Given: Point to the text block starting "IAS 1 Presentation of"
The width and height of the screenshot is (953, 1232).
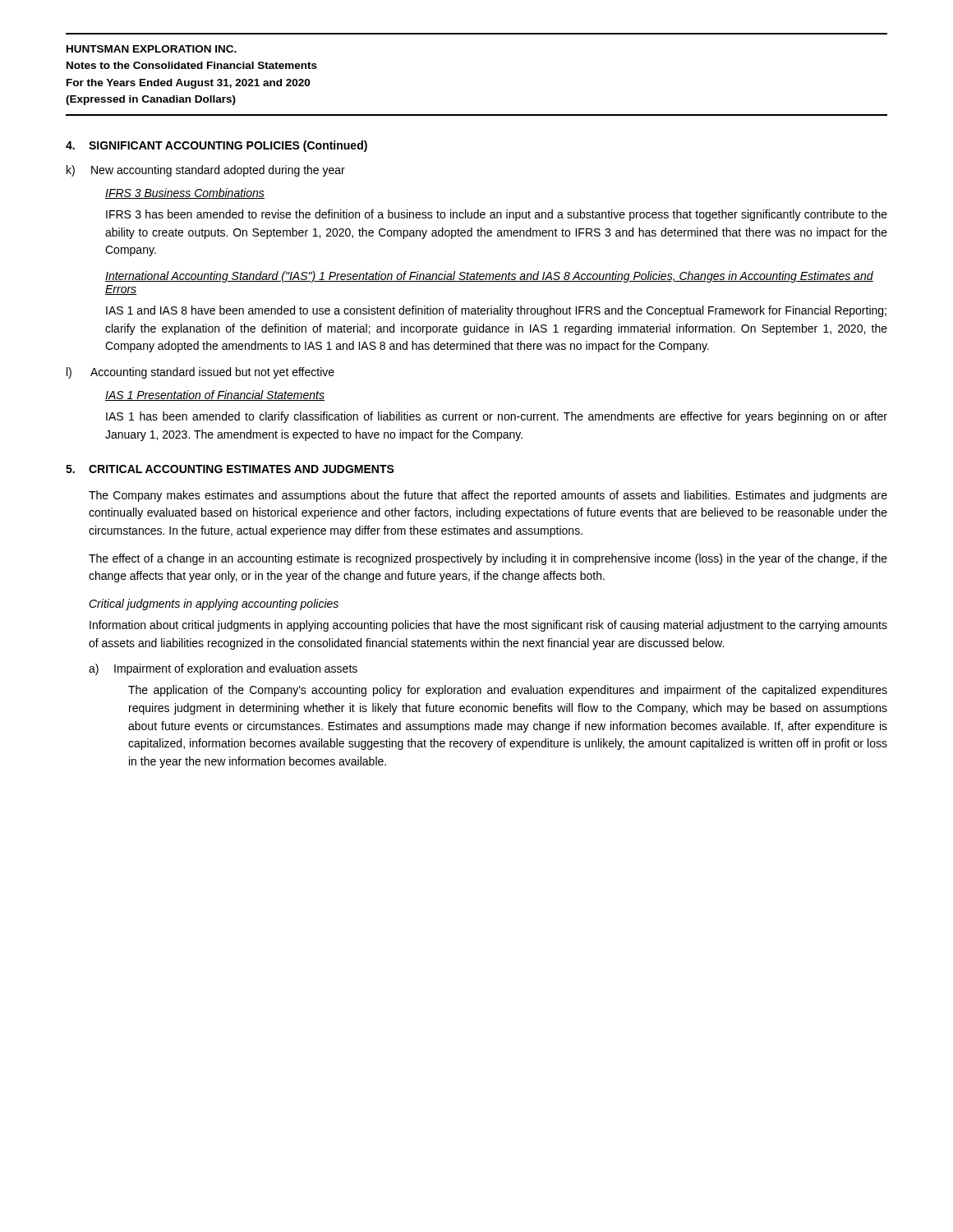Looking at the screenshot, I should click(215, 395).
